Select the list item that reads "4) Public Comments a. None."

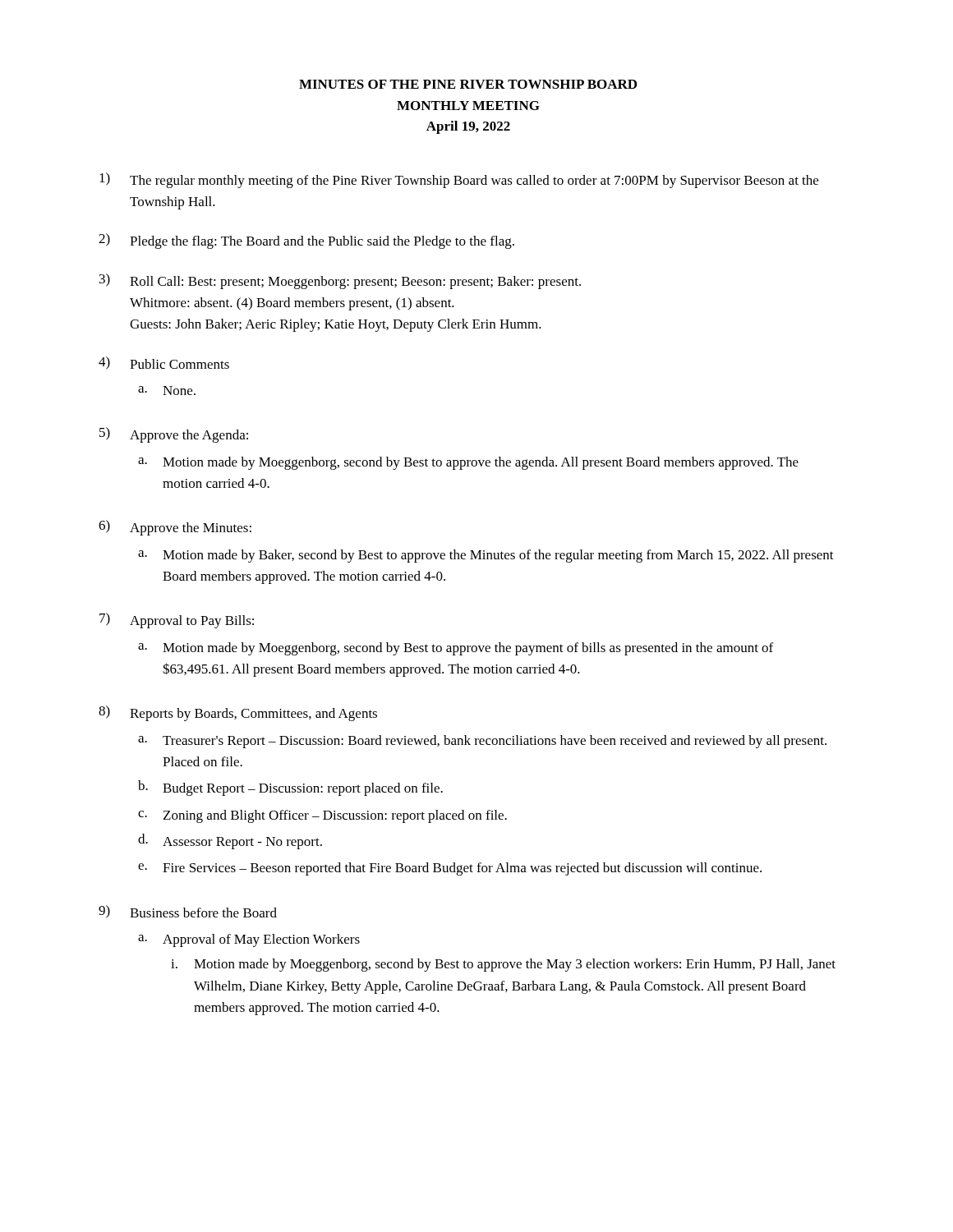point(164,363)
